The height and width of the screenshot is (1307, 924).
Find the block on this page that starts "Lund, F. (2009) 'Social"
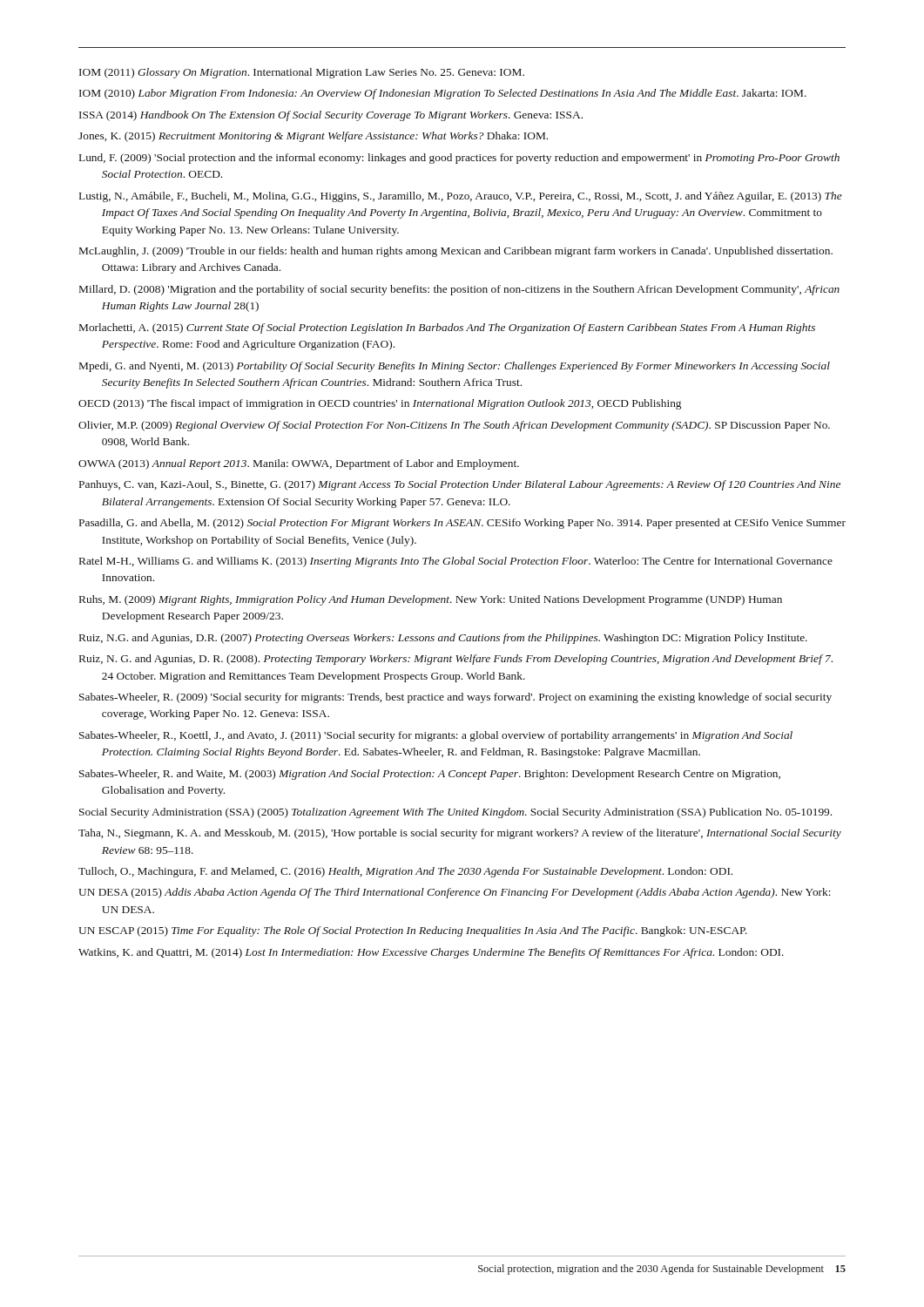tap(459, 166)
